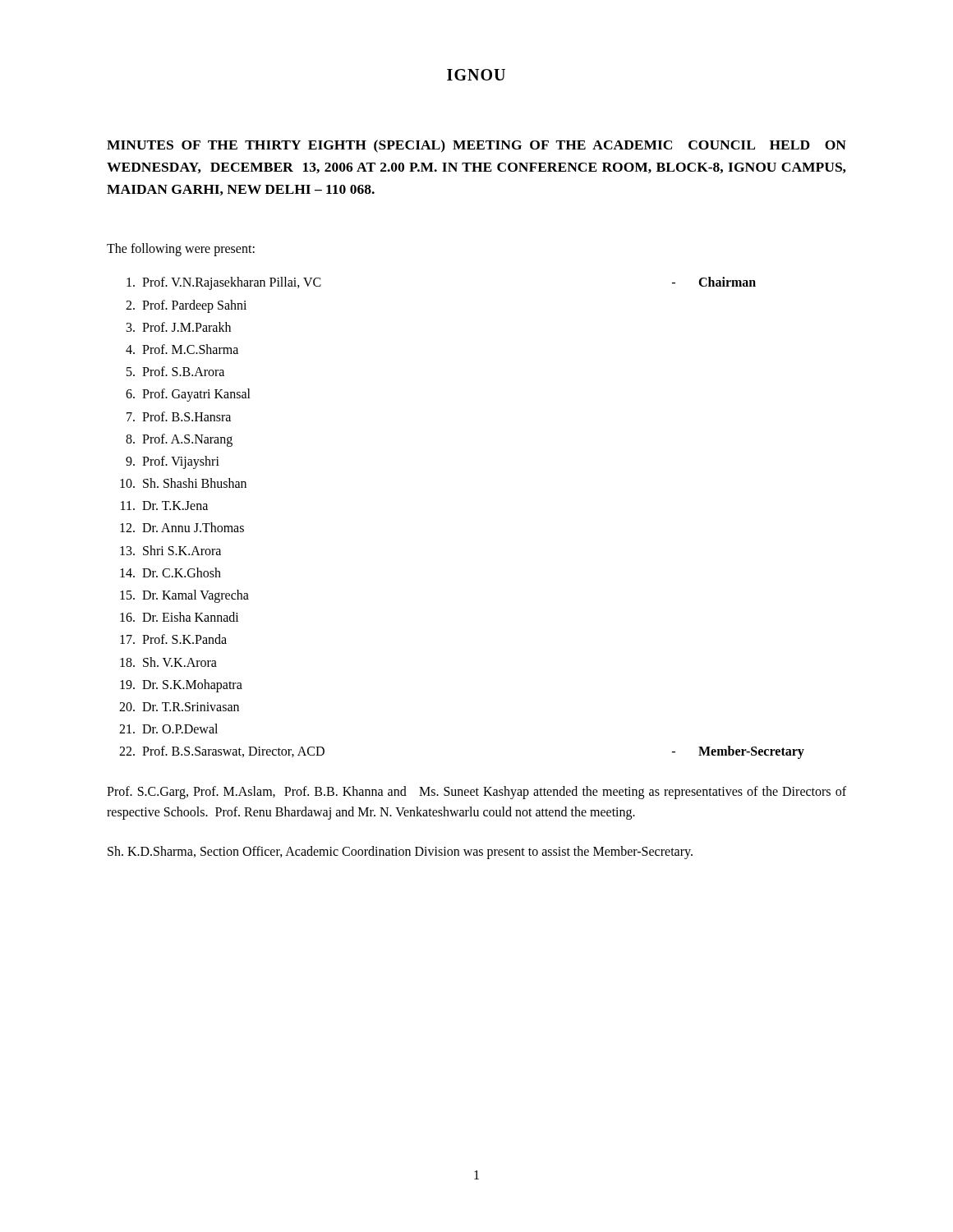Navigate to the passage starting "The following were"

(181, 249)
